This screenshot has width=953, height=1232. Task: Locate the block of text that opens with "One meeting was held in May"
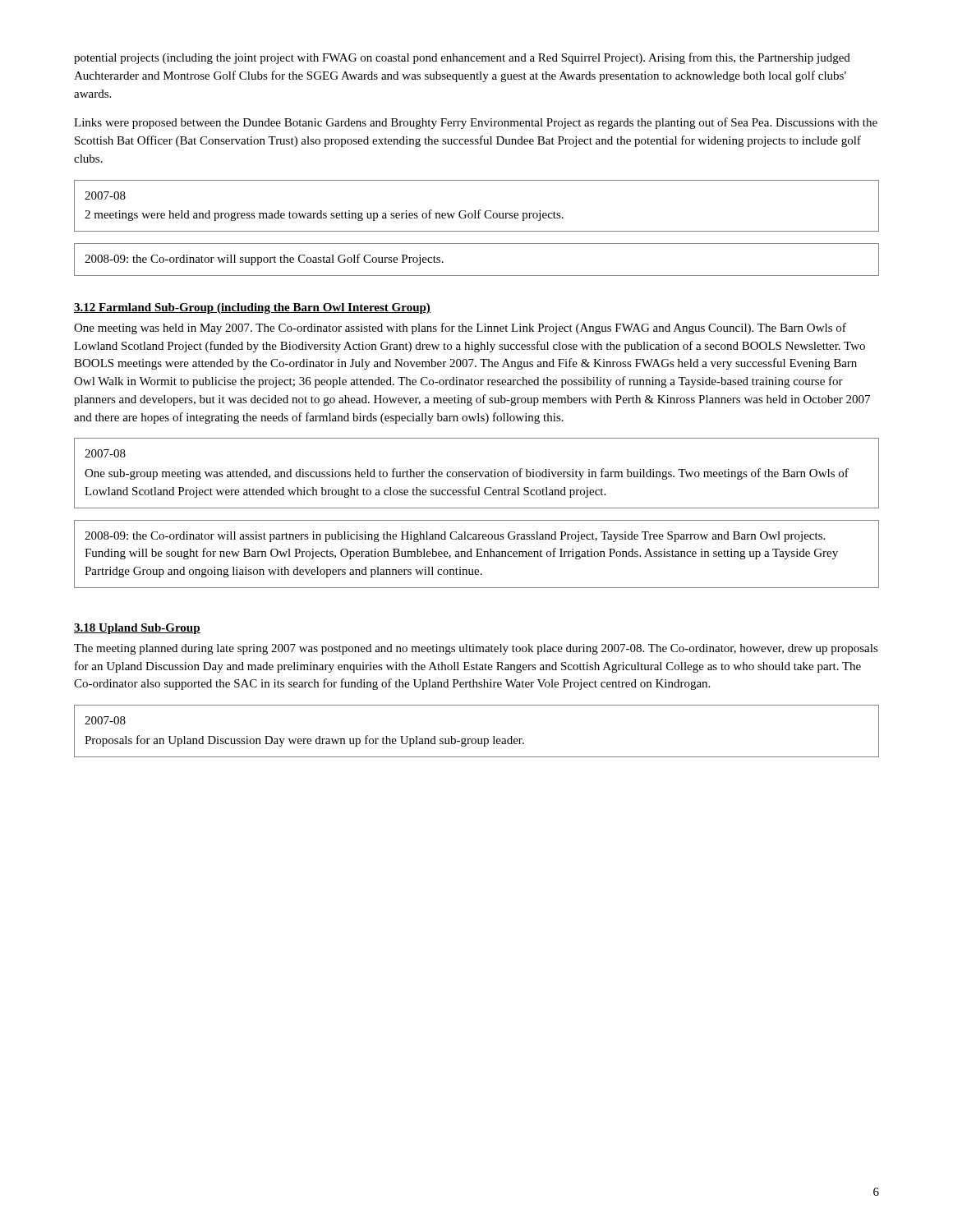[476, 373]
